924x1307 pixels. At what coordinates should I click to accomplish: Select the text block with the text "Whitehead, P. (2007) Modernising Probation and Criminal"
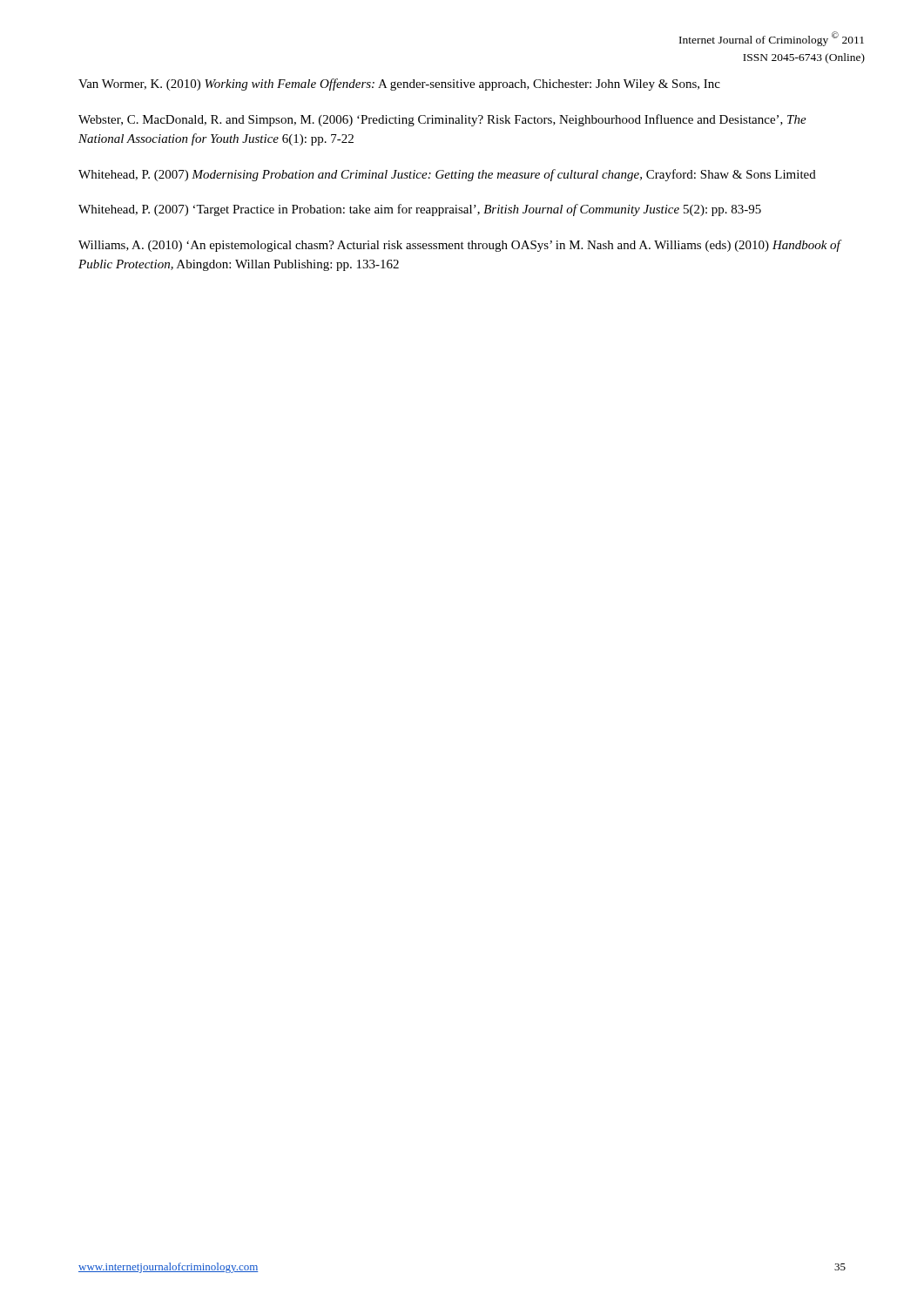tap(447, 174)
